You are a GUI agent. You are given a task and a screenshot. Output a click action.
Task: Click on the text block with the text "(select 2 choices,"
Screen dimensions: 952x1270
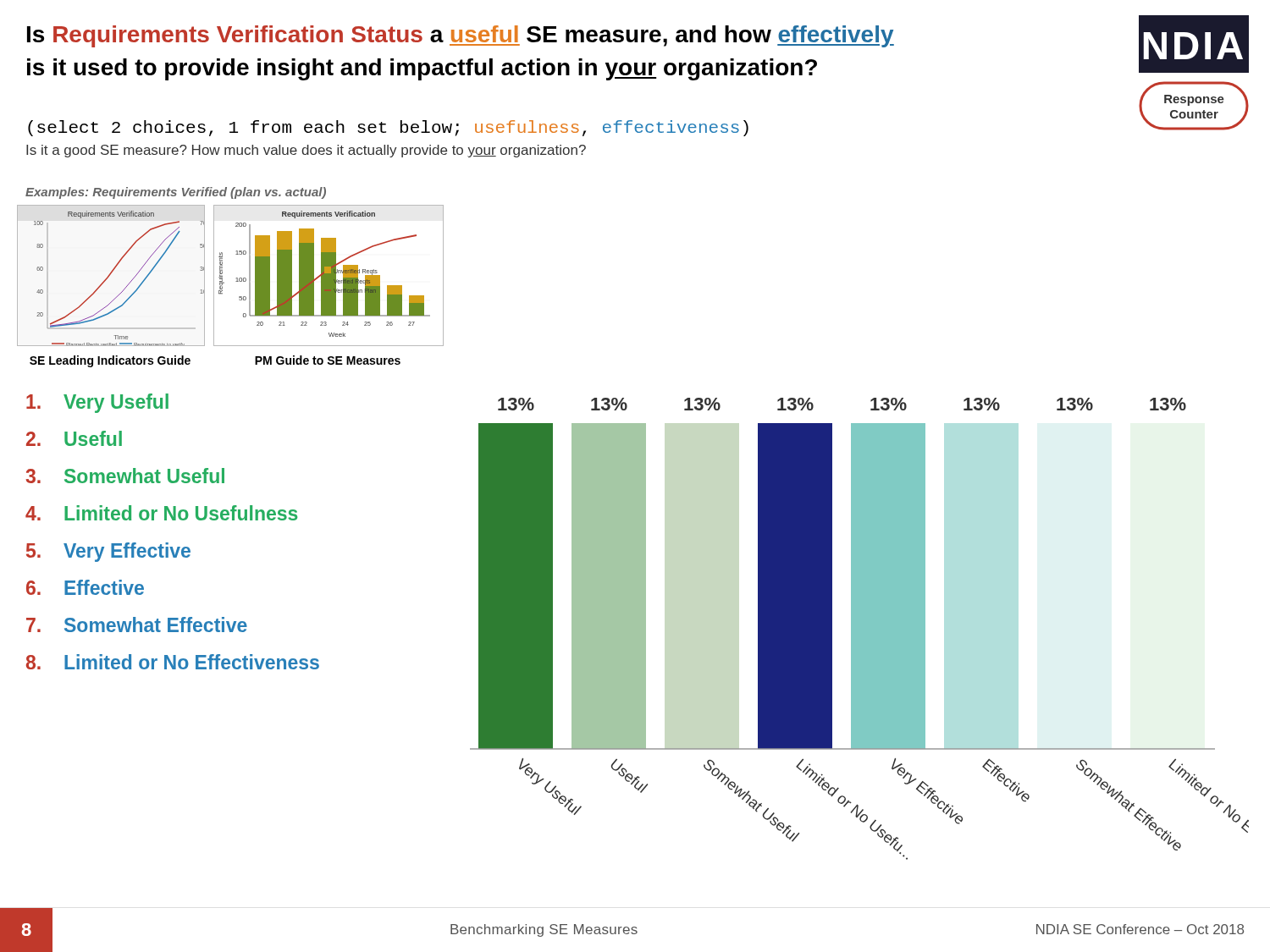[428, 139]
